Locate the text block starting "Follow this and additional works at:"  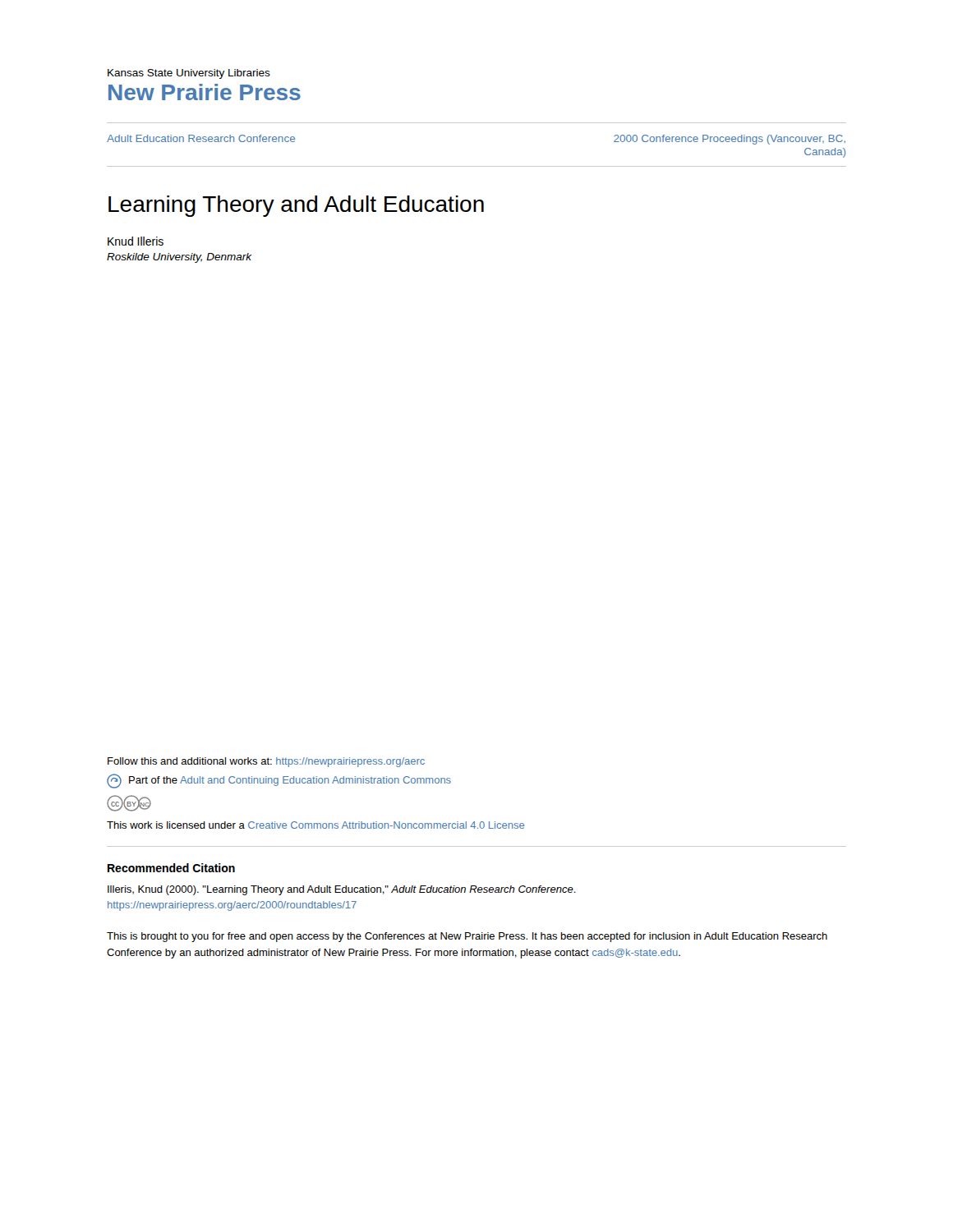click(x=266, y=761)
